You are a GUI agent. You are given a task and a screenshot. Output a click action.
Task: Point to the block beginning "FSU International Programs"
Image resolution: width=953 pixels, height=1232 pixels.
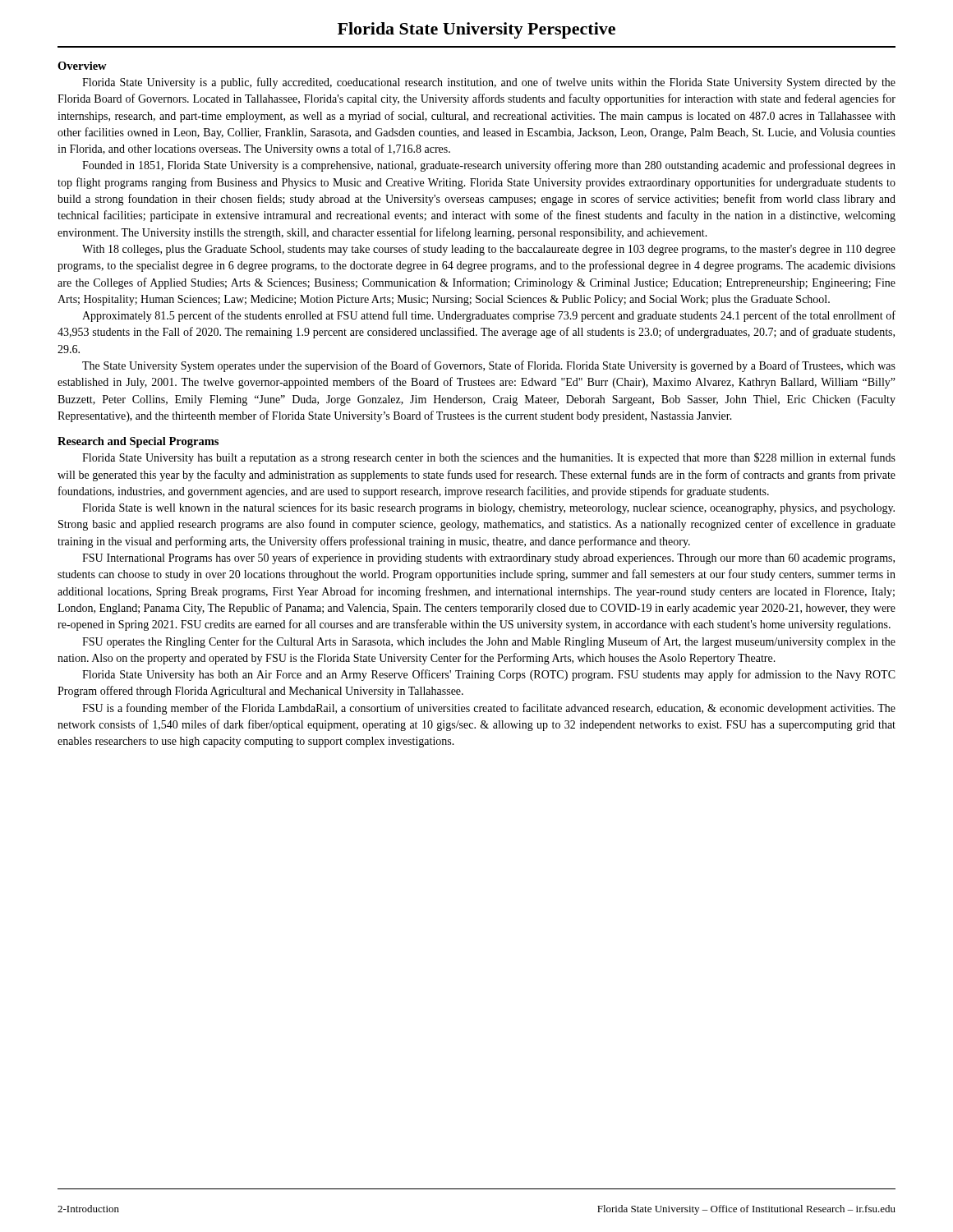pyautogui.click(x=476, y=592)
